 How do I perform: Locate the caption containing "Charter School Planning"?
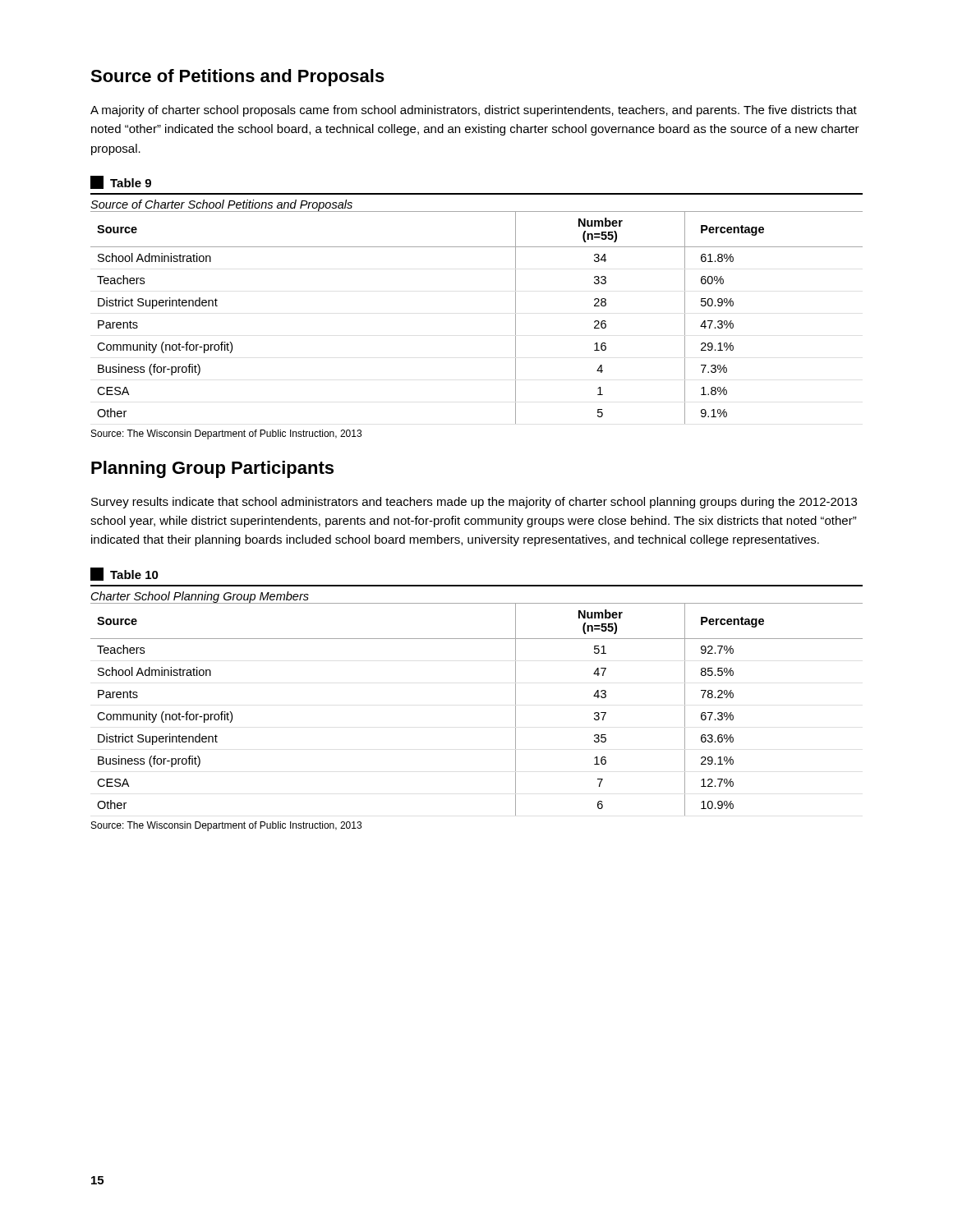click(200, 596)
